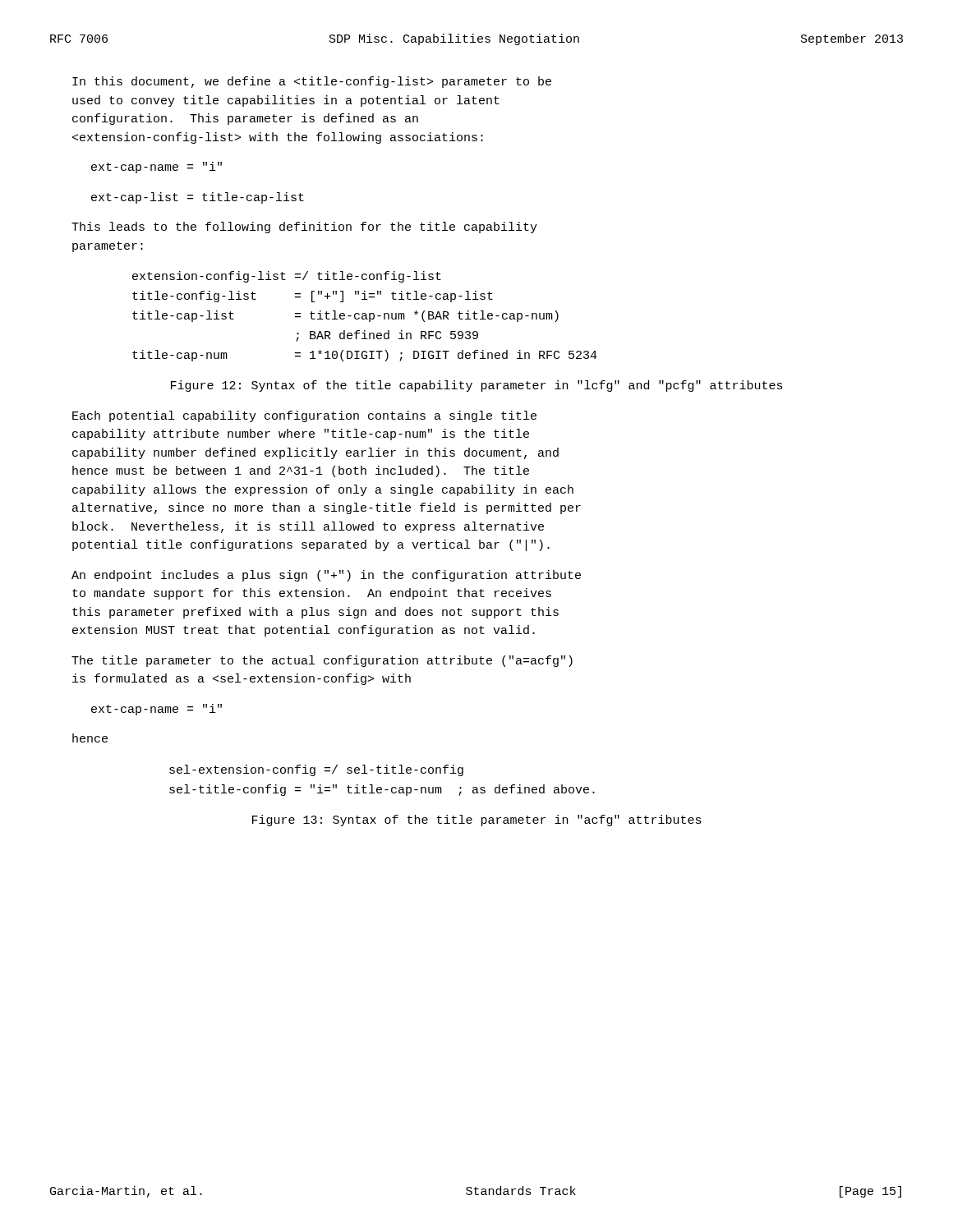
Task: Select the text starting "Figure 13: Syntax of the title parameter in"
Action: point(476,821)
